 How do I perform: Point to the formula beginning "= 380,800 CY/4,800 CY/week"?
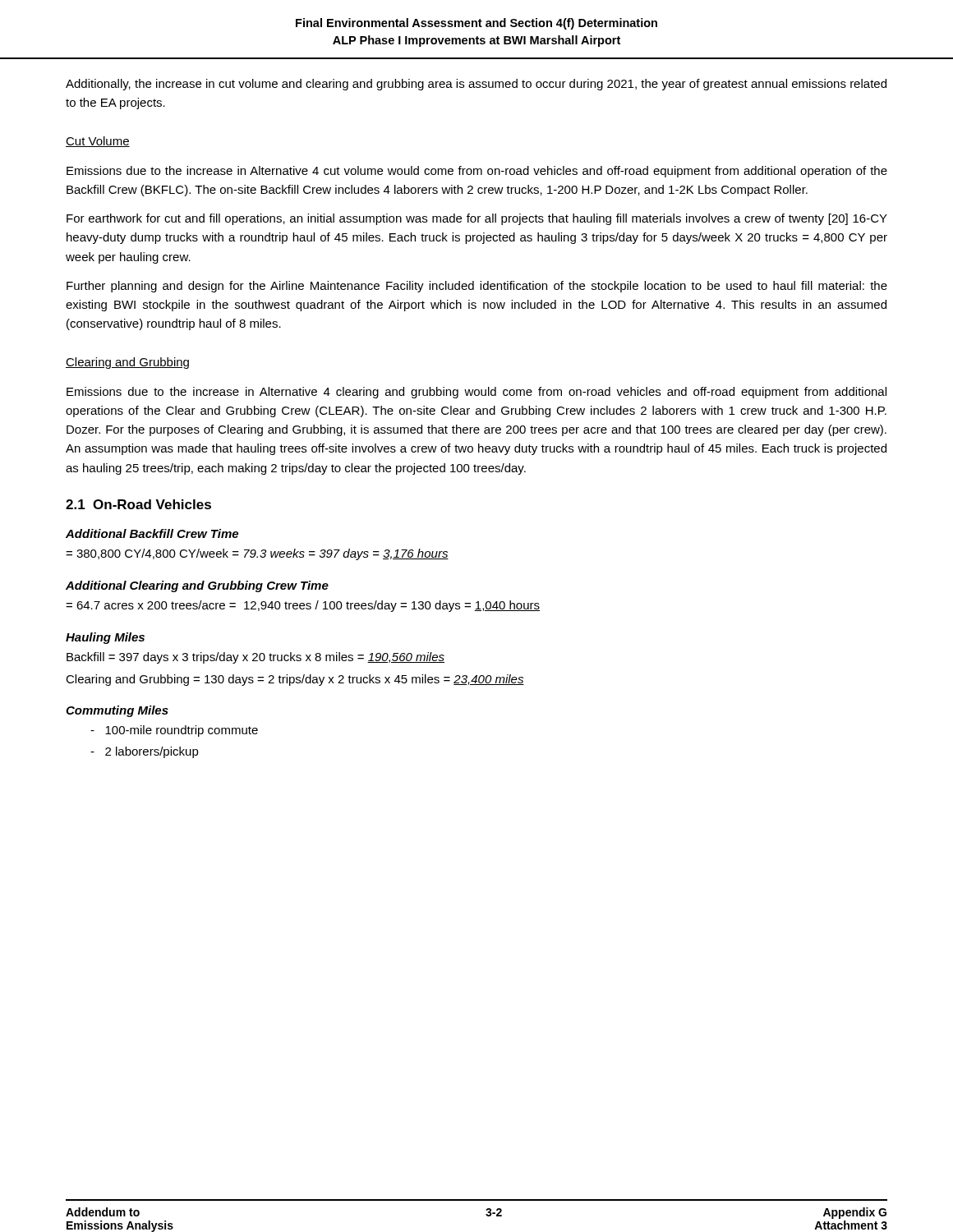[257, 553]
